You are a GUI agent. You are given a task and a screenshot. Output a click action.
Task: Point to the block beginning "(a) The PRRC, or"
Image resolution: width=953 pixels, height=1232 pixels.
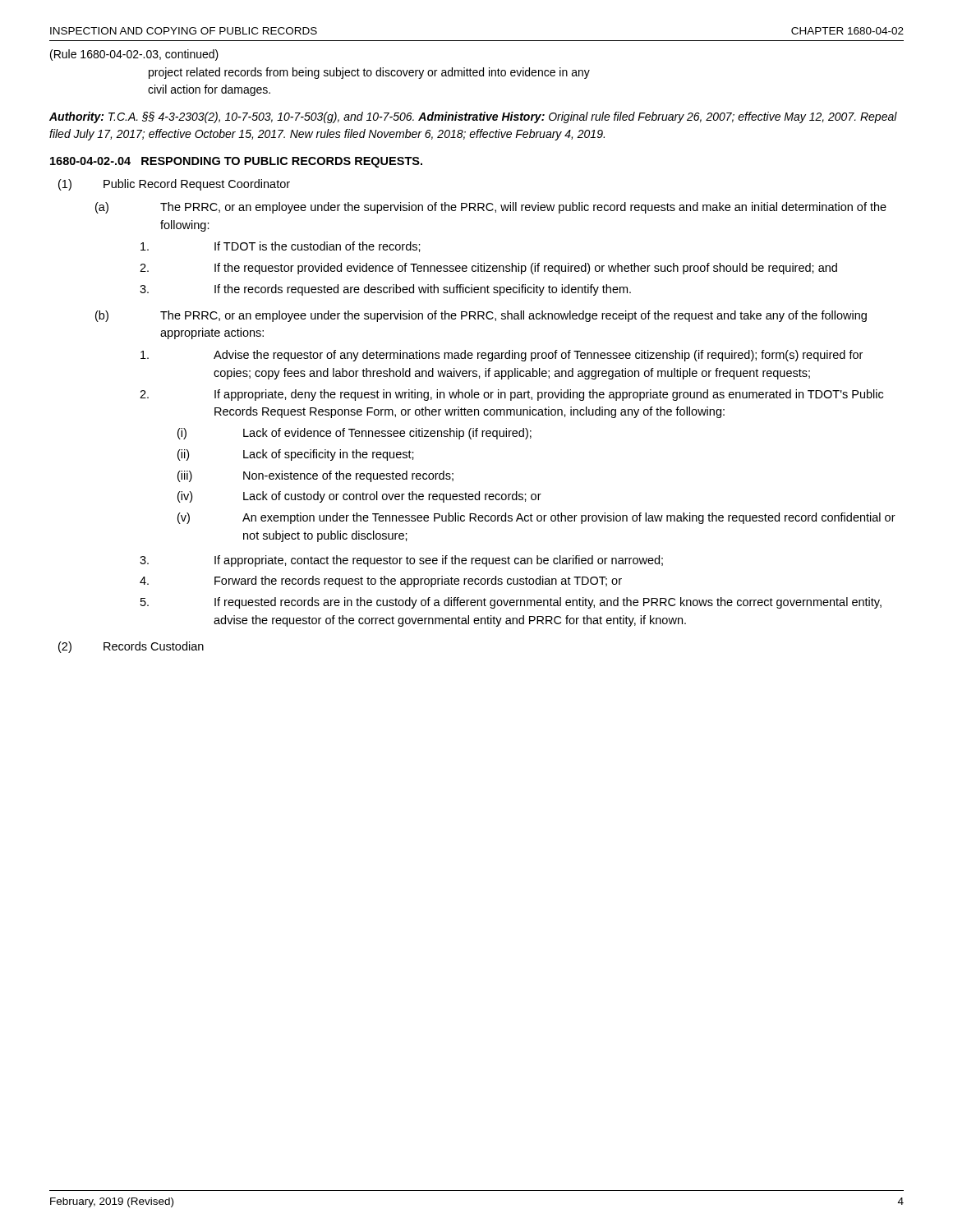coord(476,216)
